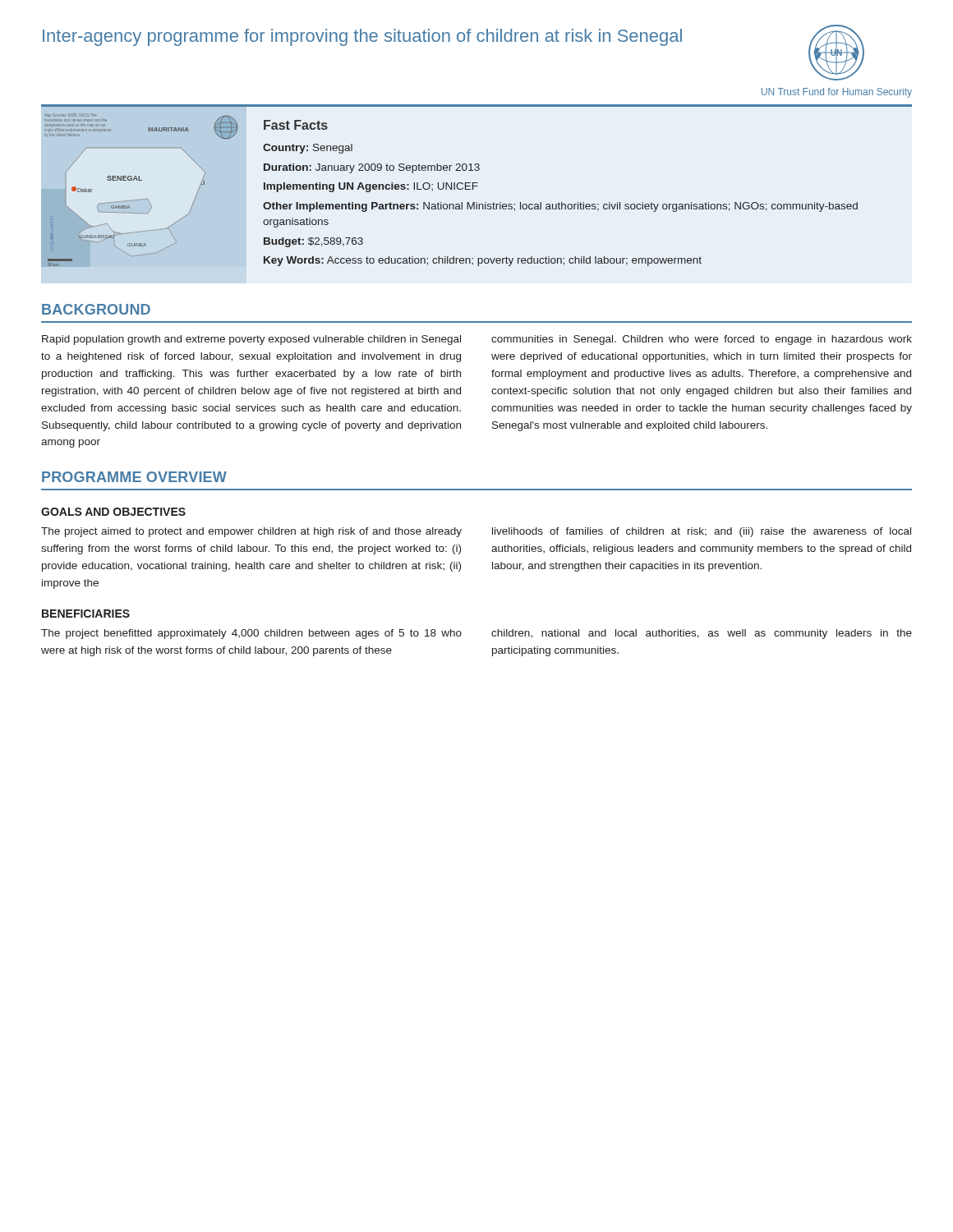Viewport: 953px width, 1232px height.
Task: Click on the logo
Action: (x=836, y=54)
